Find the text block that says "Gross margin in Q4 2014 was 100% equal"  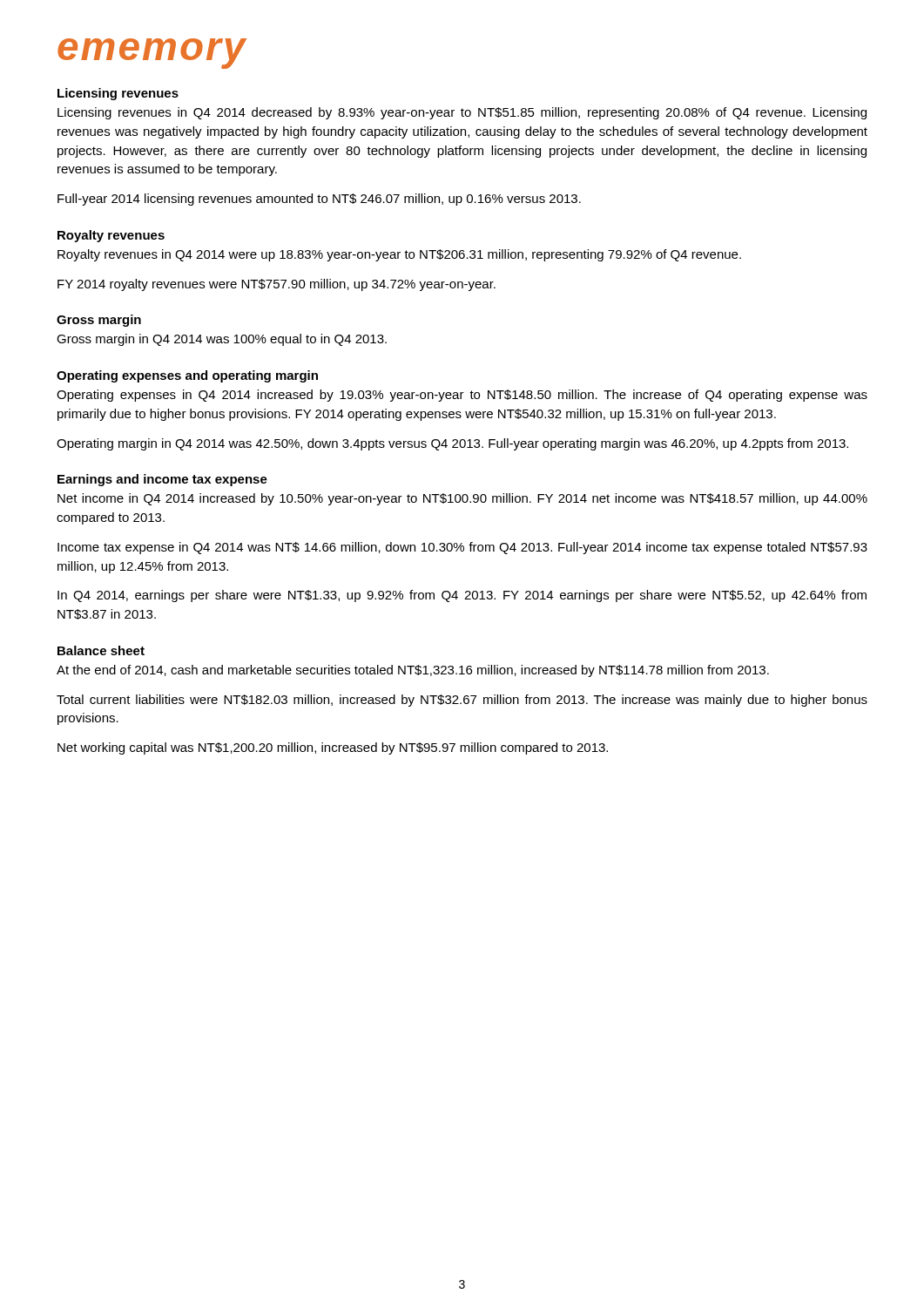point(222,339)
